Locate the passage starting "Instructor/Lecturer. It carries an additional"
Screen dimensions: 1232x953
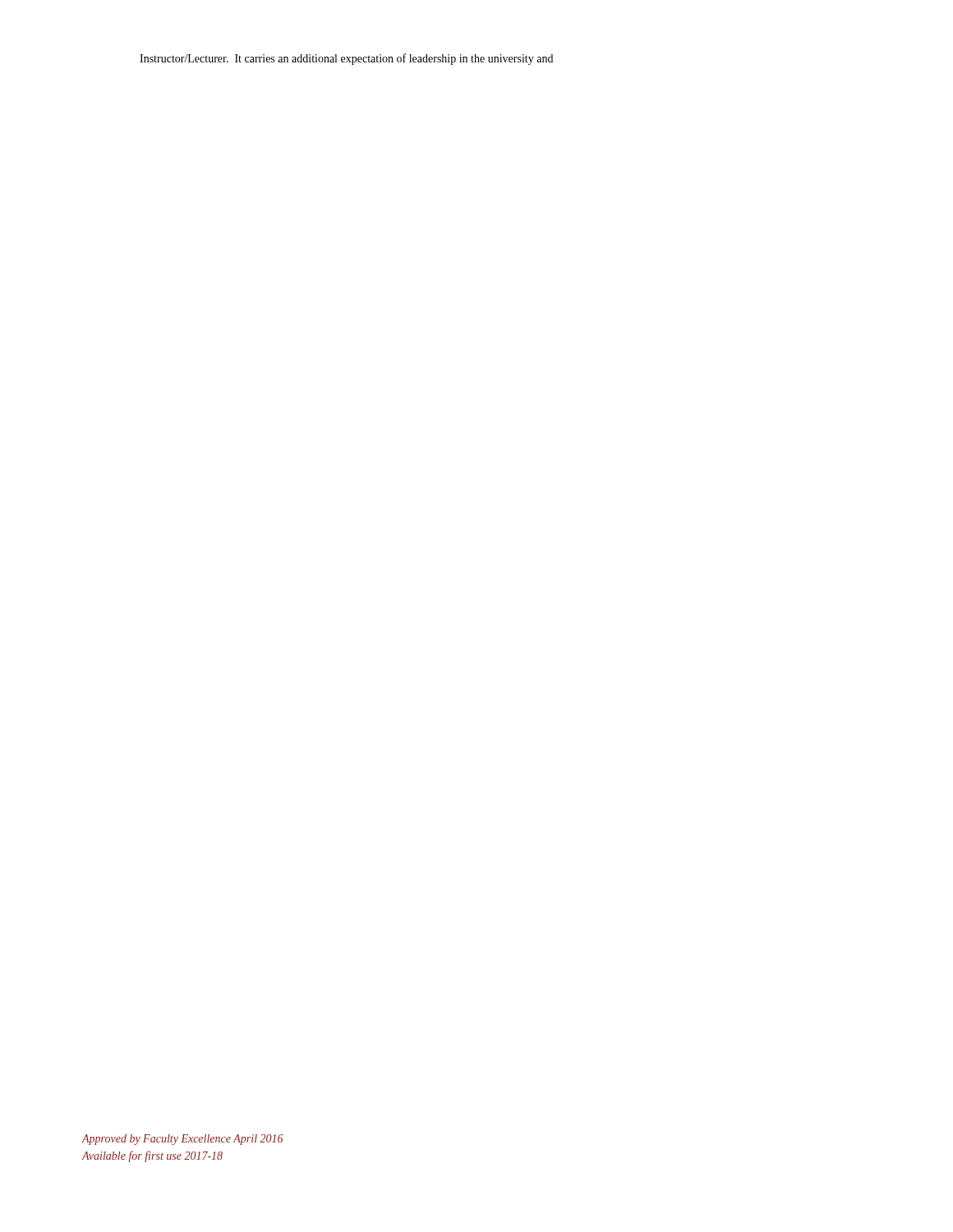tap(346, 59)
